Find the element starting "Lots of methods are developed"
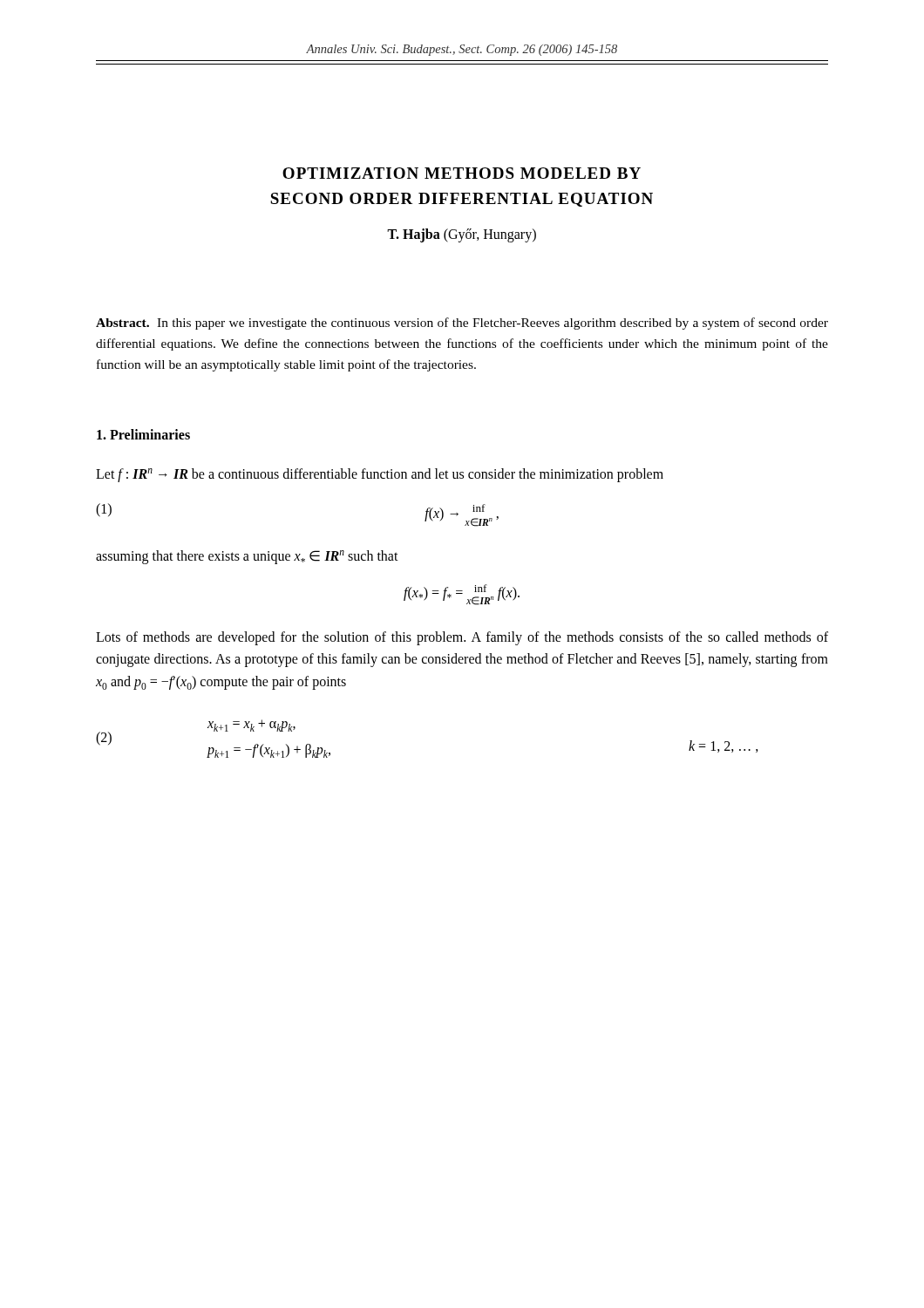This screenshot has height=1308, width=924. [x=462, y=660]
